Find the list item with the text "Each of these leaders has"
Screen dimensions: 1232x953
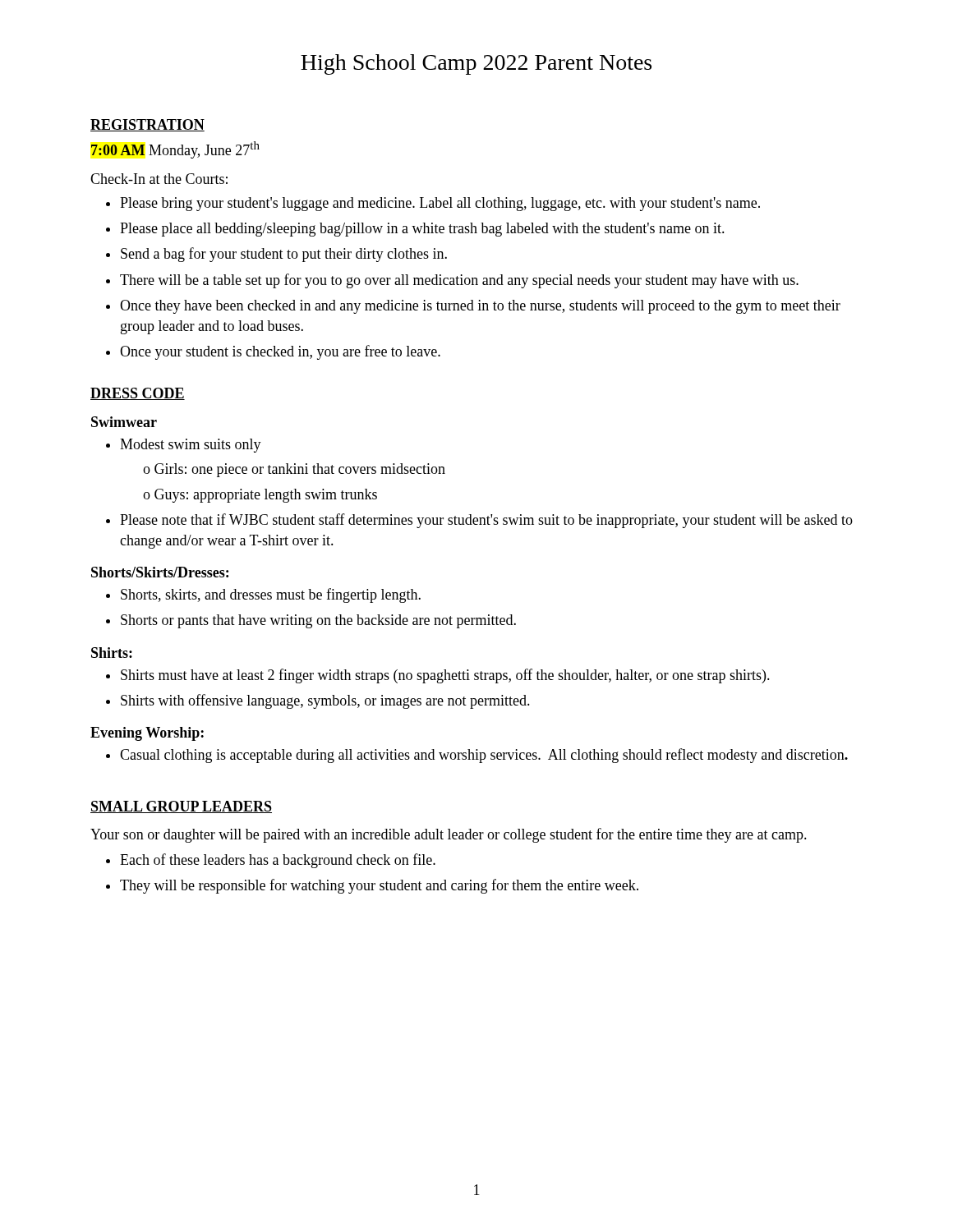click(271, 861)
